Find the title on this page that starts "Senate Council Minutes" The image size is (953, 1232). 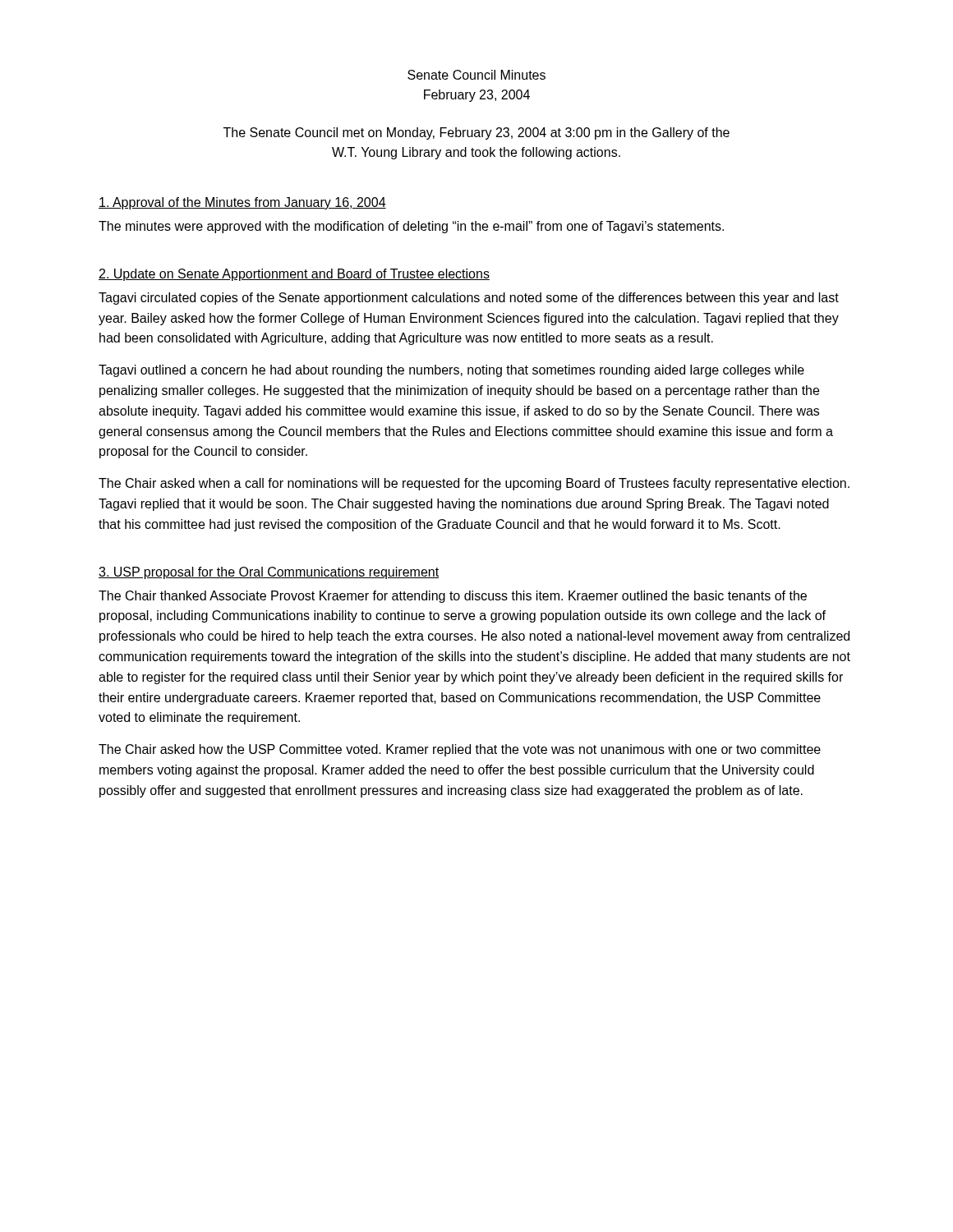(x=476, y=85)
